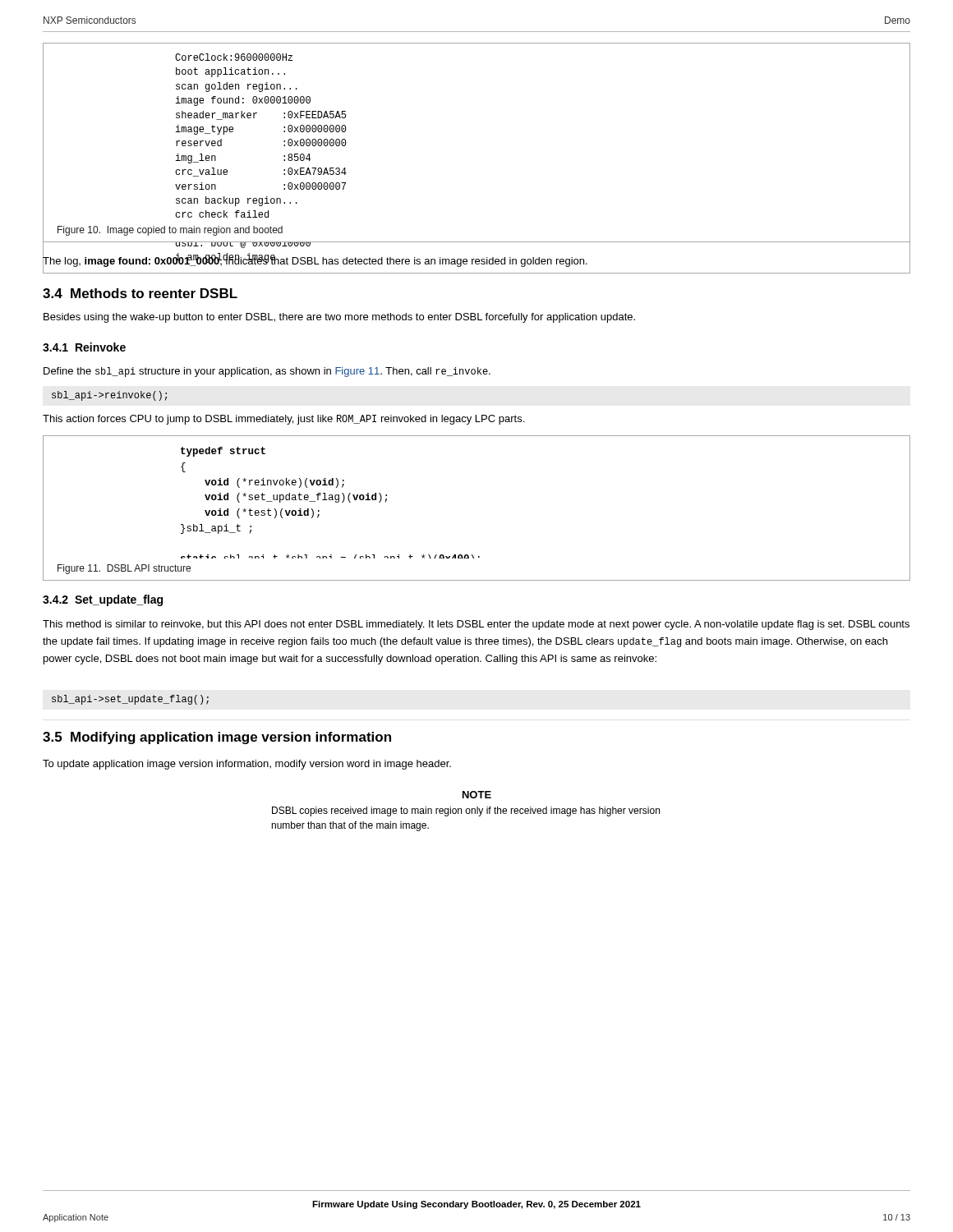Where is the passage that starts "This method is similar"?
The image size is (953, 1232).
click(x=476, y=641)
